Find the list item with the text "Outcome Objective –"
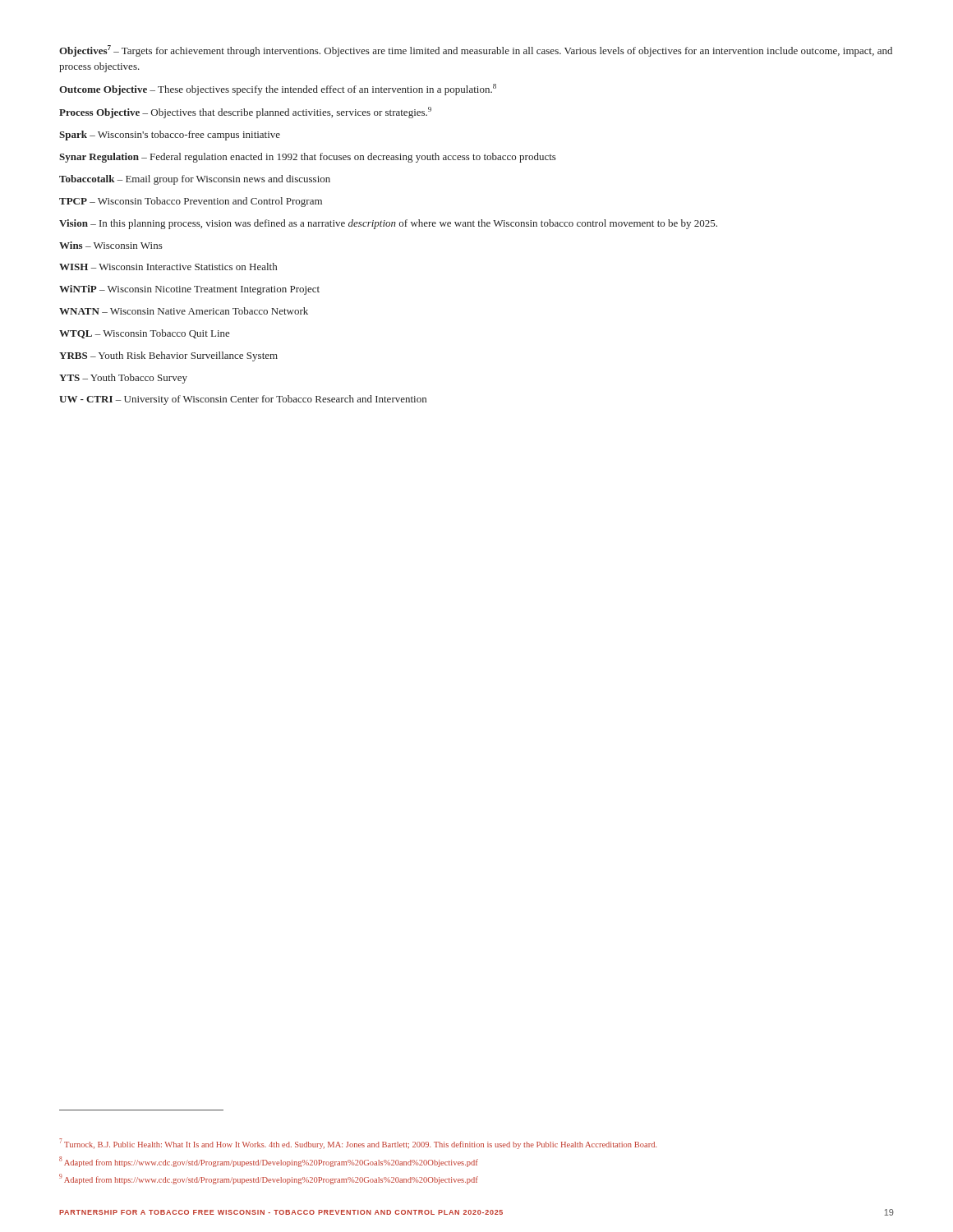 (278, 89)
